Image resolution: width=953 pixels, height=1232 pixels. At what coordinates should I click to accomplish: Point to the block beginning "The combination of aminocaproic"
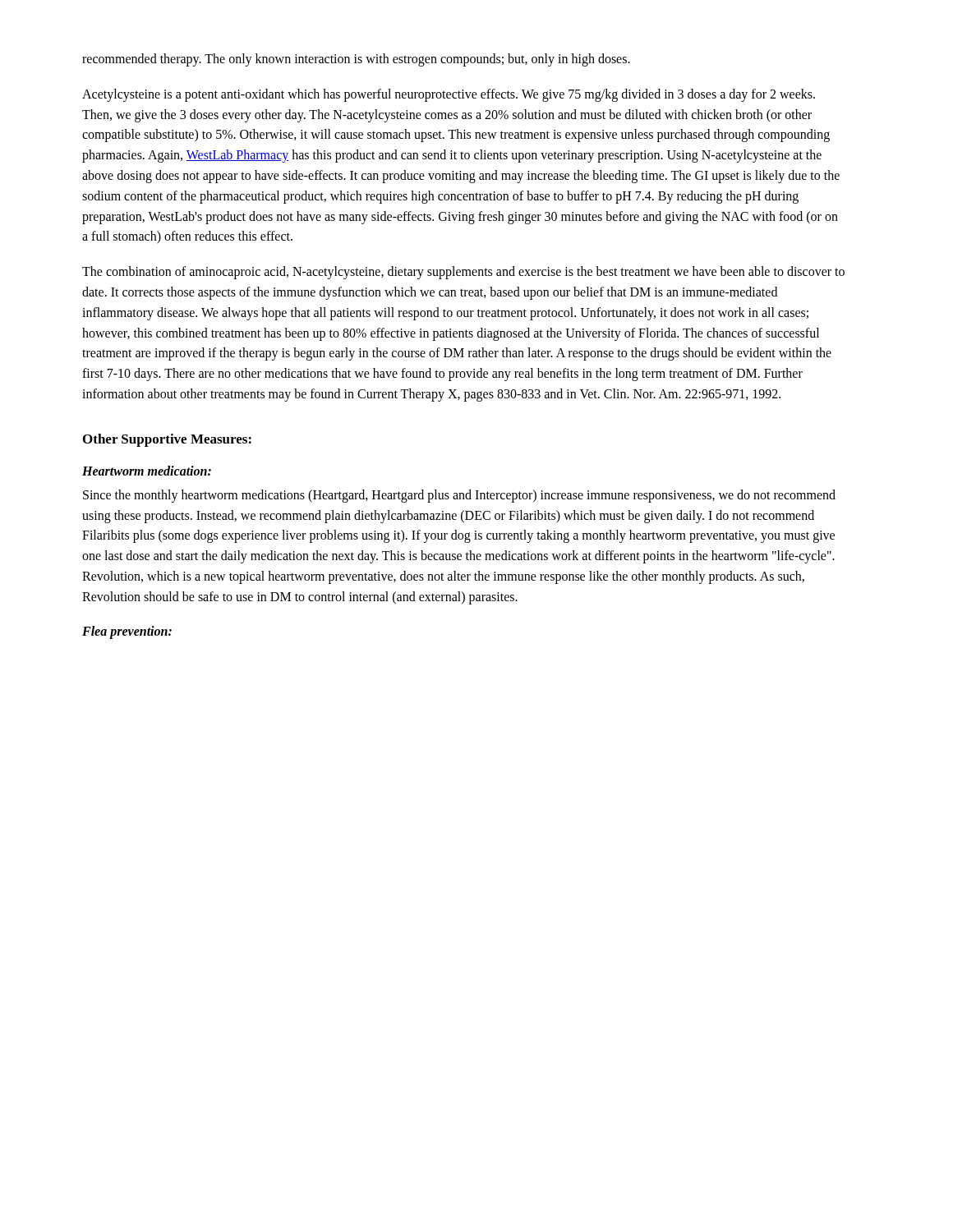click(x=464, y=333)
